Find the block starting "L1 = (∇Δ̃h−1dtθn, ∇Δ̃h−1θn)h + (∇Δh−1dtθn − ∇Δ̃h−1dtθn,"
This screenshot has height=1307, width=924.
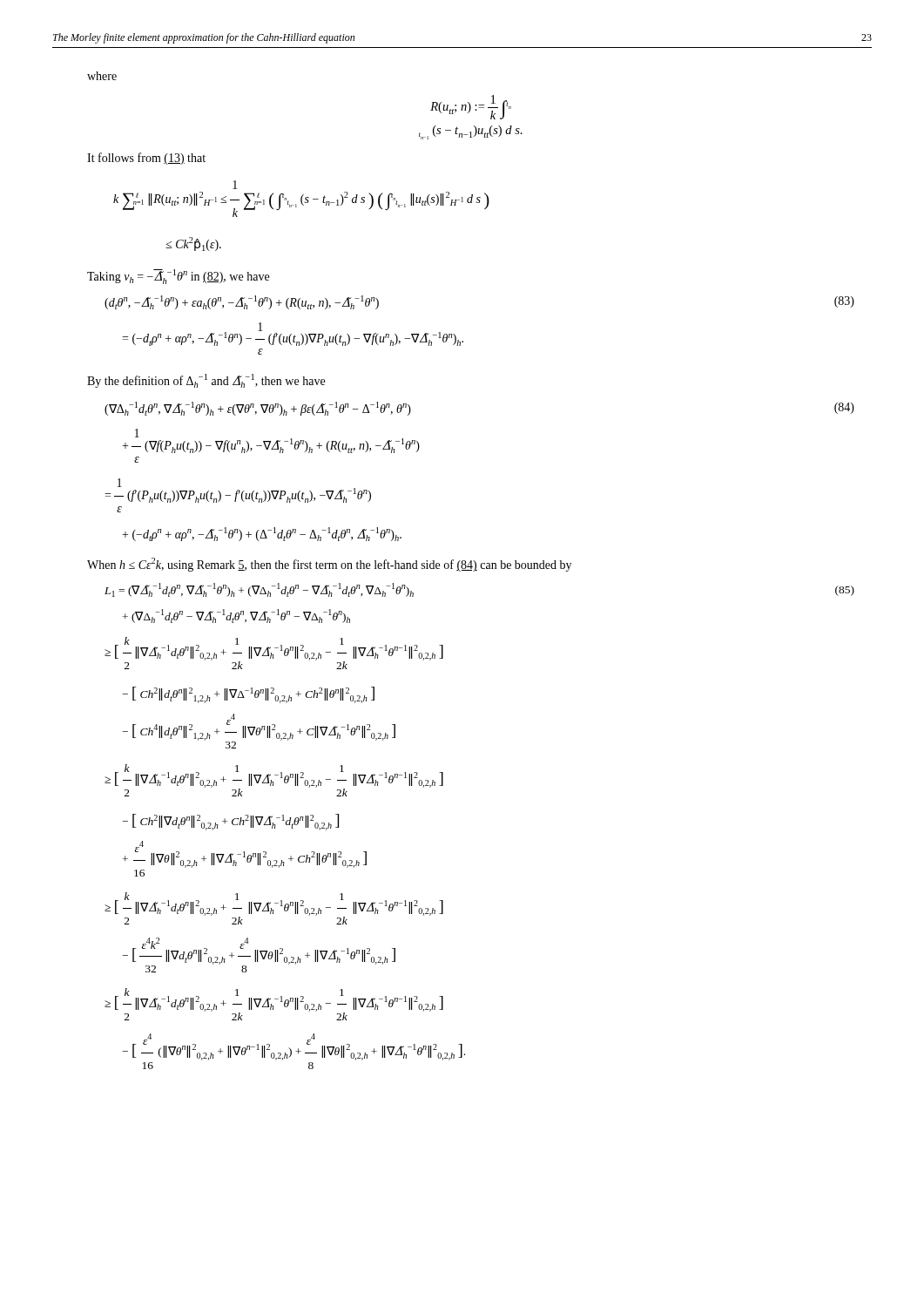click(x=258, y=589)
